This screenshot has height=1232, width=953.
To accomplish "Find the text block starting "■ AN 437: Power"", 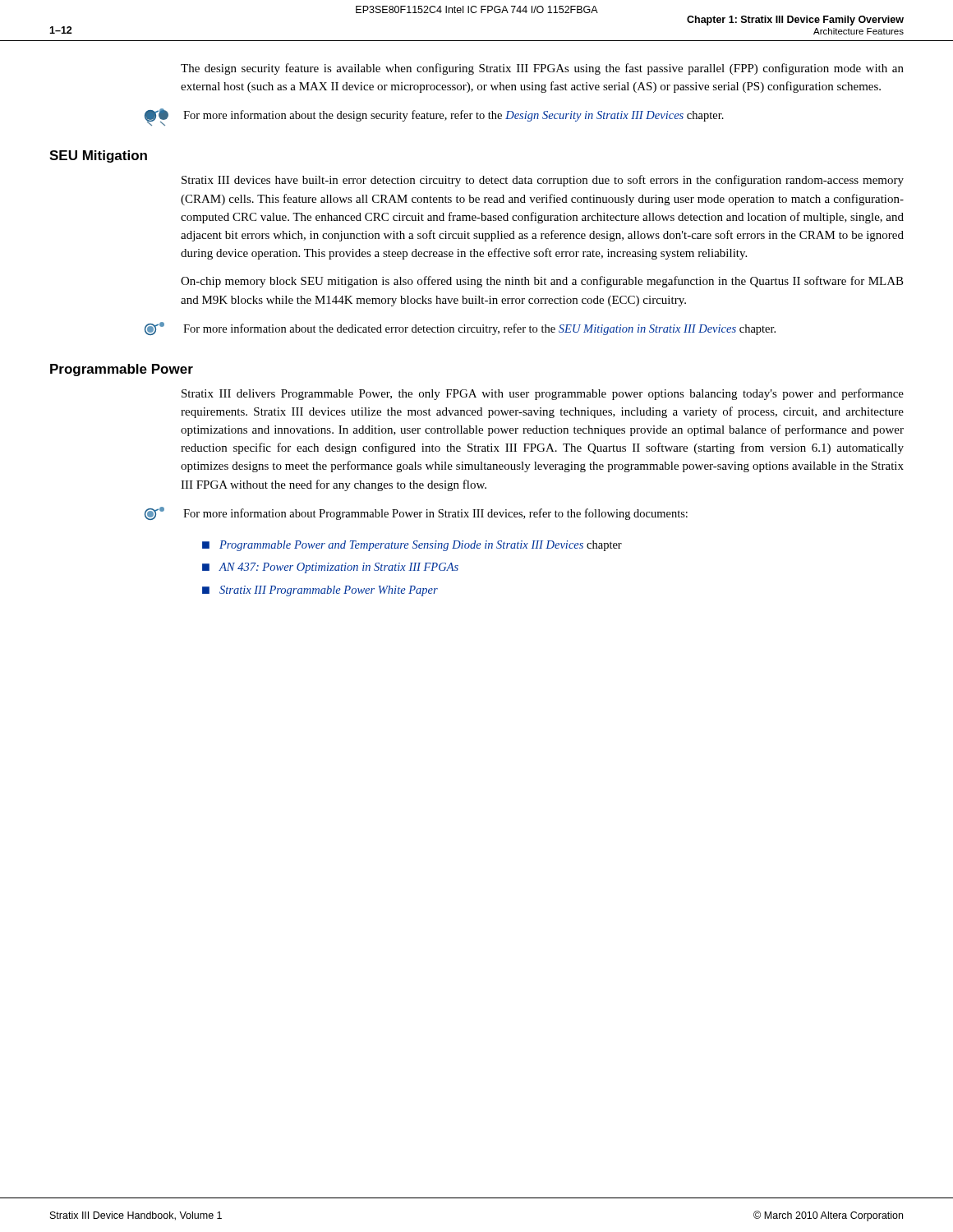I will click(x=330, y=568).
